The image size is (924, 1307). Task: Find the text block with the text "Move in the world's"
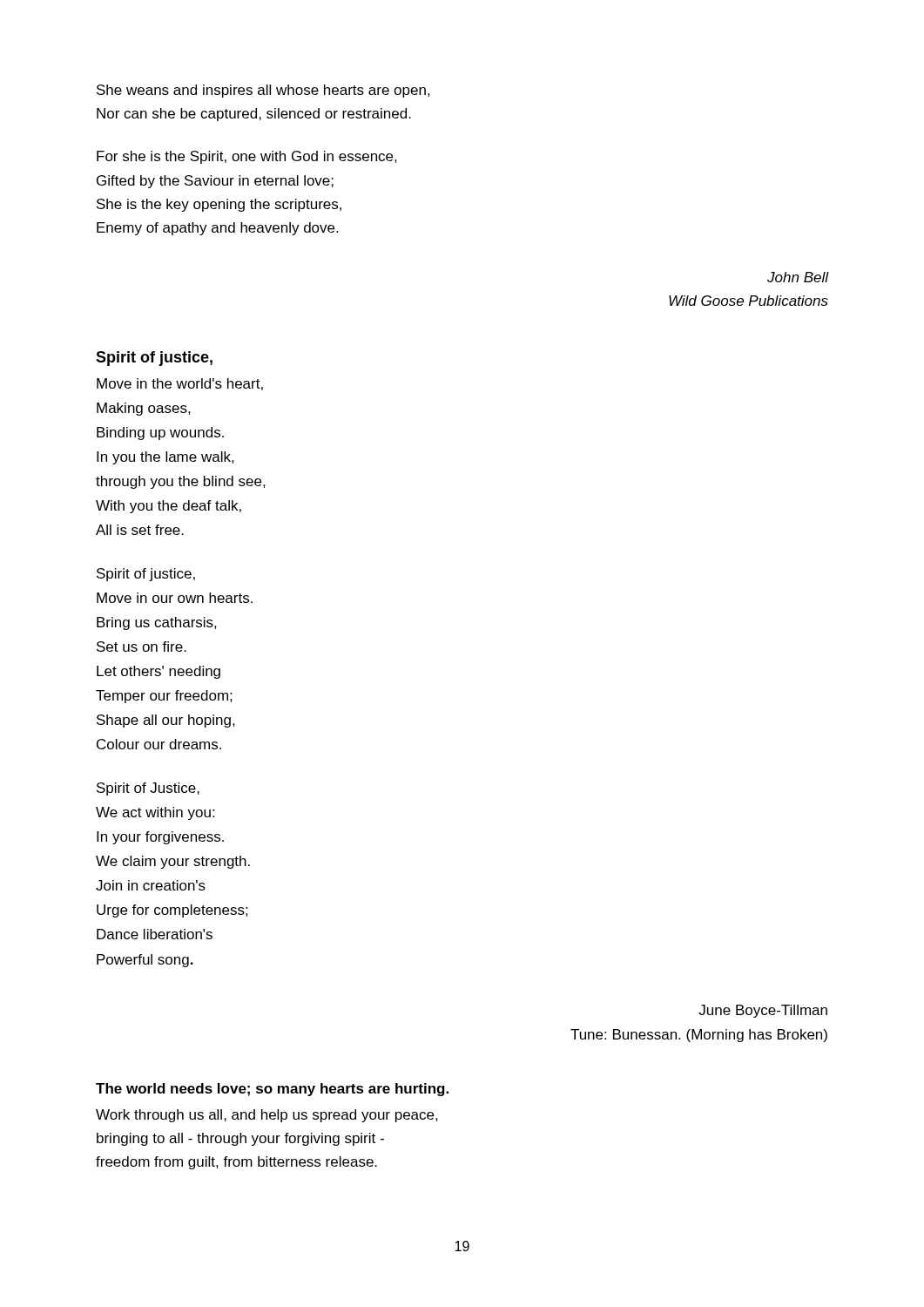(181, 457)
